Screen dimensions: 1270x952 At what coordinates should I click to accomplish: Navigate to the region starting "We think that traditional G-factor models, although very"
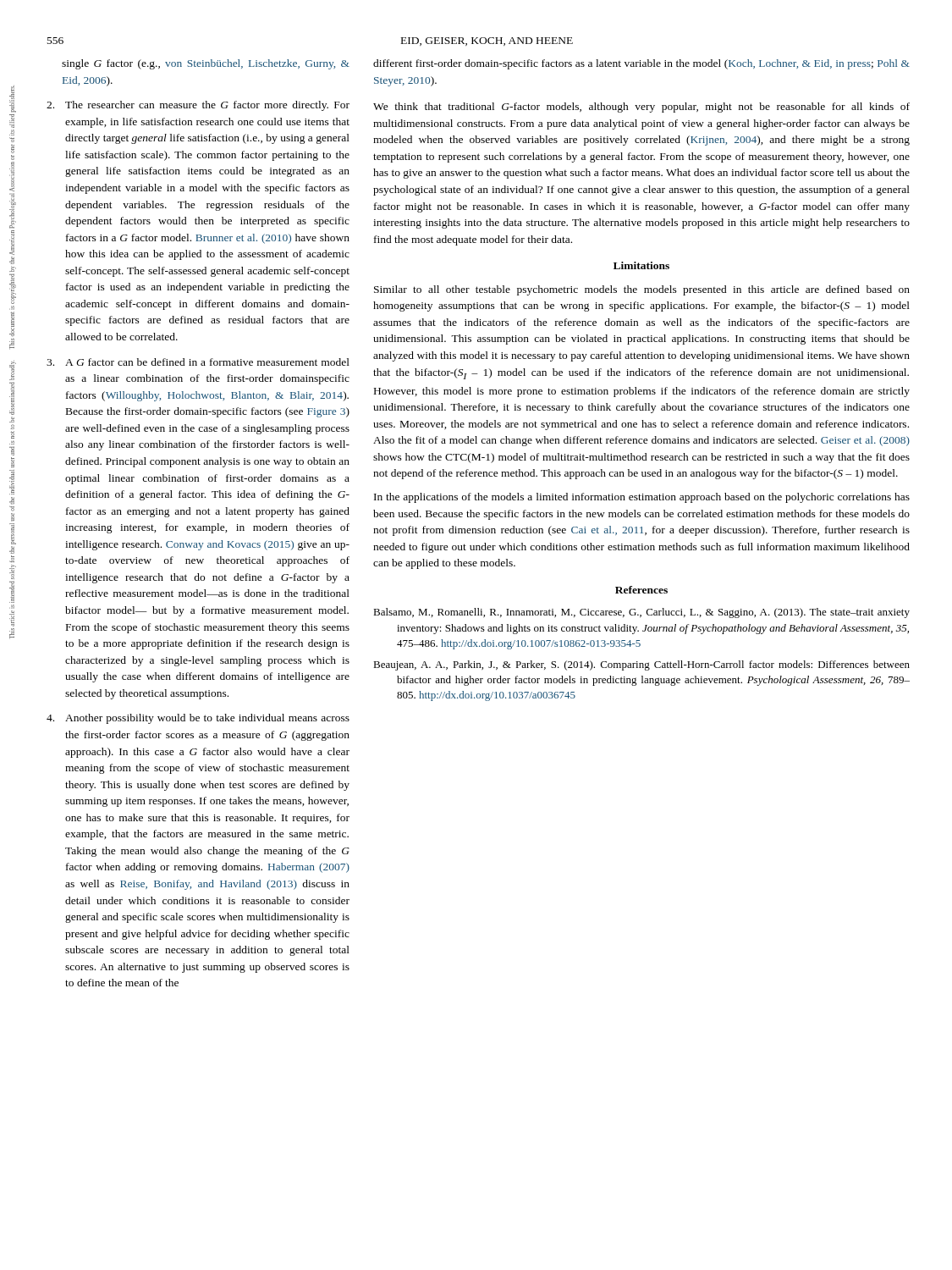[x=641, y=173]
